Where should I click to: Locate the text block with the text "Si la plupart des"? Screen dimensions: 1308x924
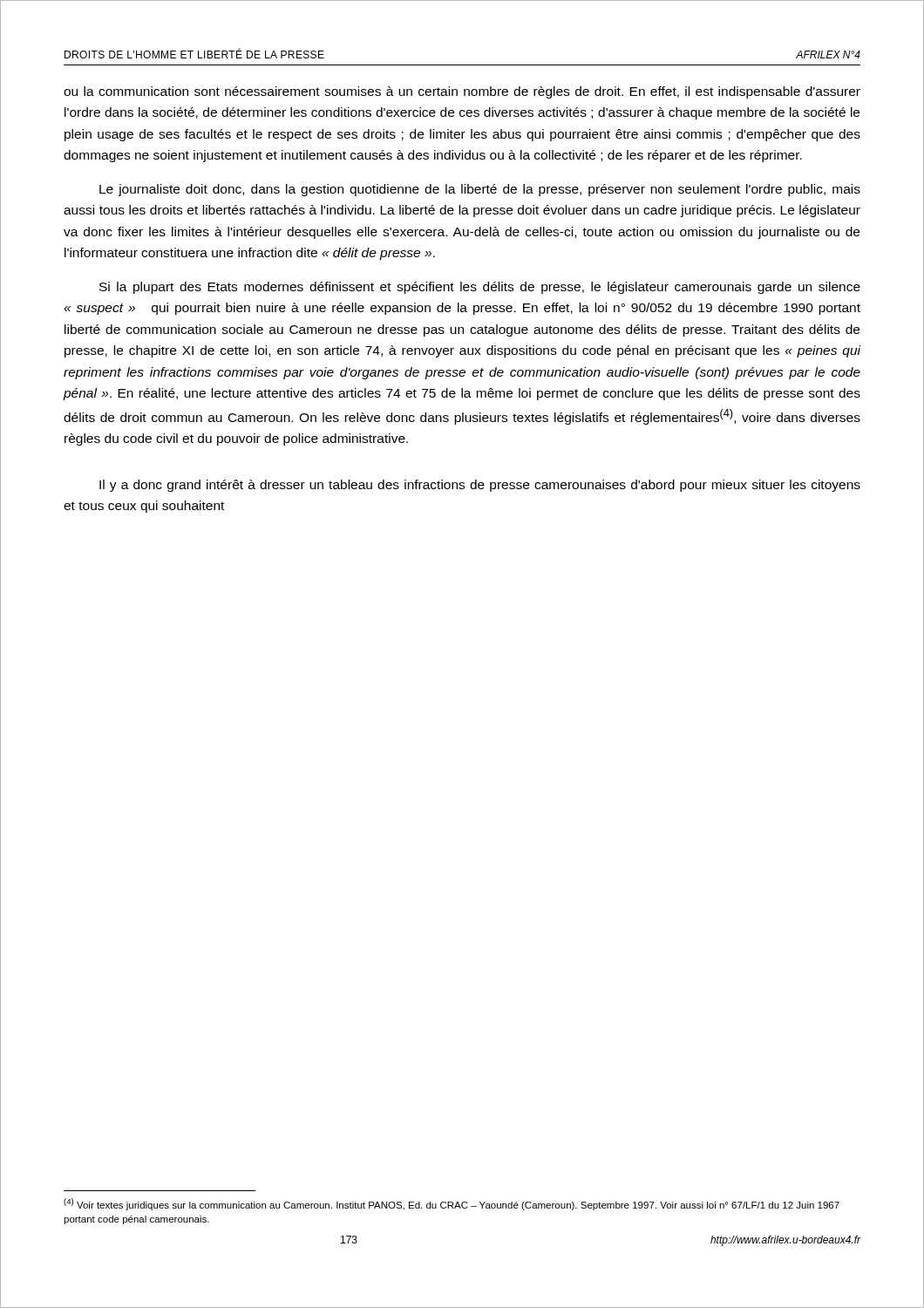click(462, 362)
